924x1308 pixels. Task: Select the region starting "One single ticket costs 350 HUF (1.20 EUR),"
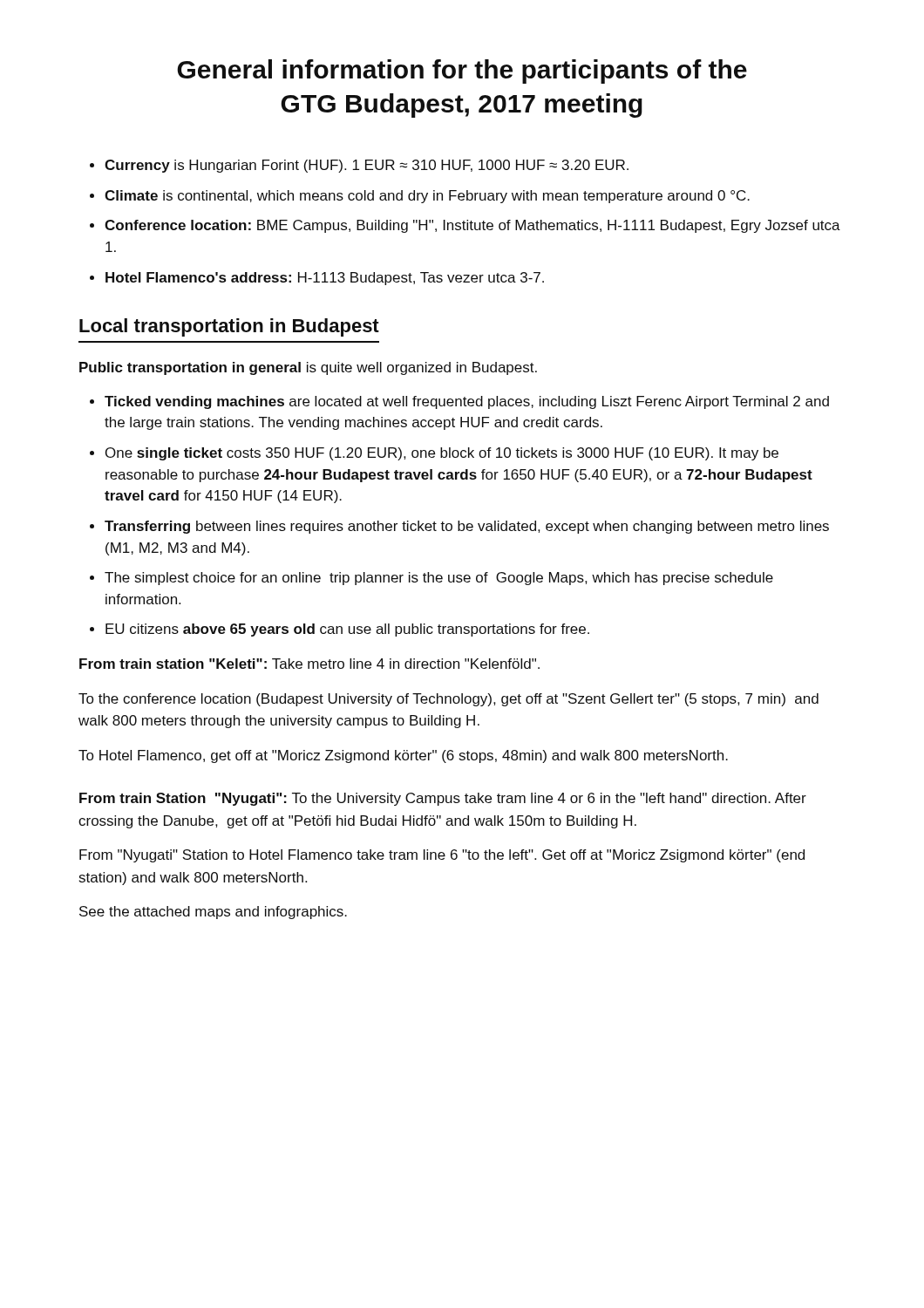pyautogui.click(x=458, y=474)
